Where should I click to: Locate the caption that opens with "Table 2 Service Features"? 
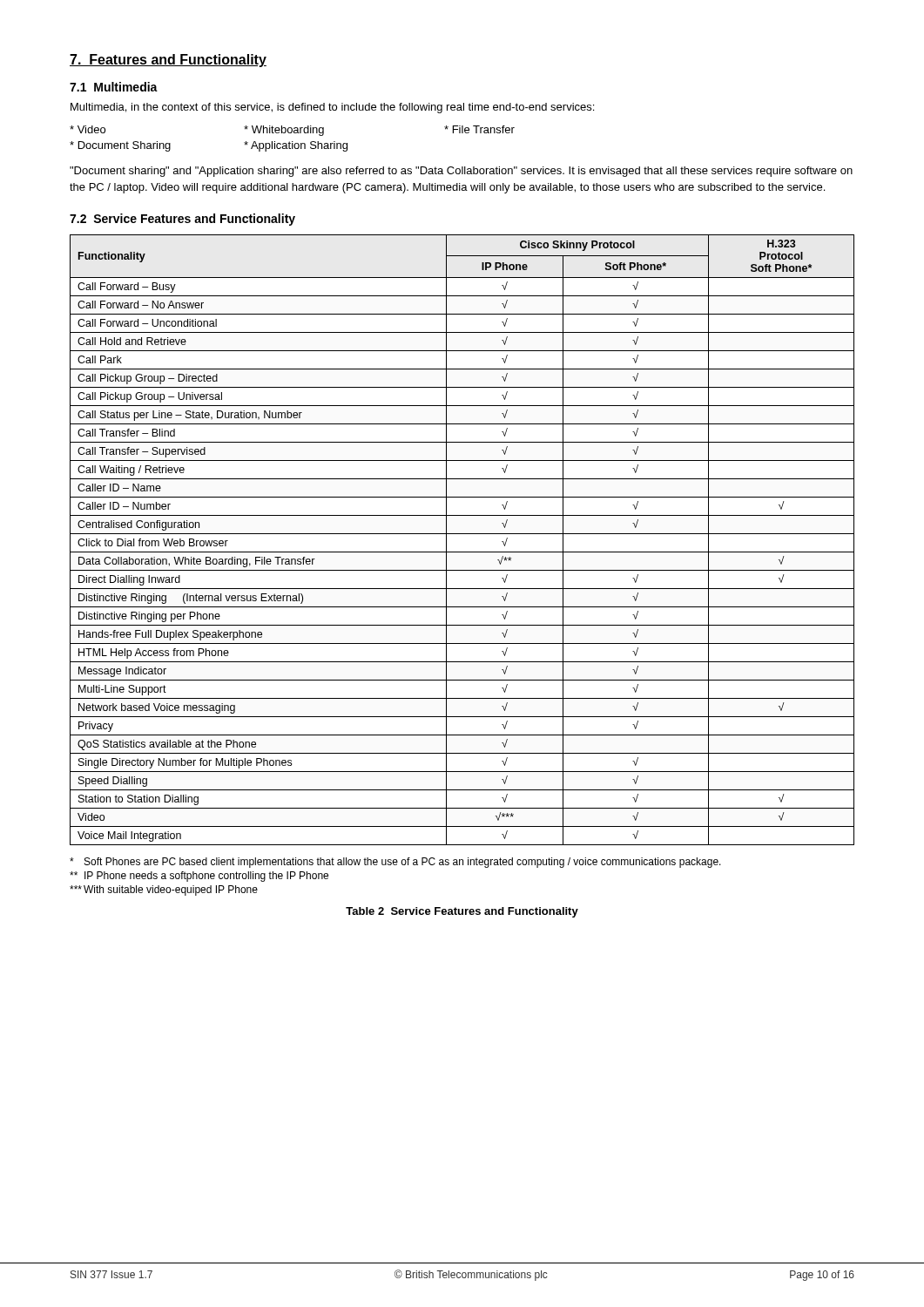462,911
